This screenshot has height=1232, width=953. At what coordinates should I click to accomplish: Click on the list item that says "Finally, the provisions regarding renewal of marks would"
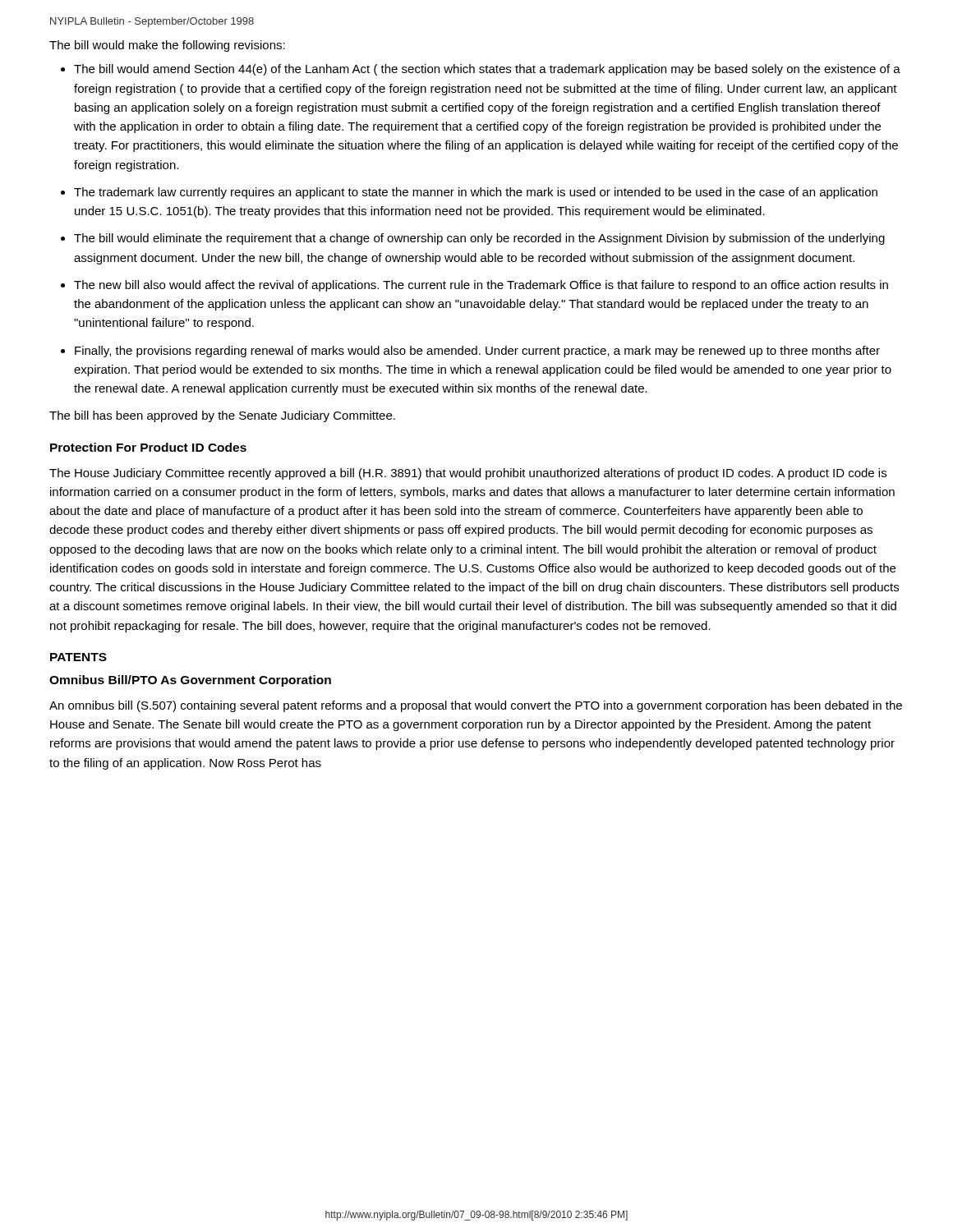point(483,369)
